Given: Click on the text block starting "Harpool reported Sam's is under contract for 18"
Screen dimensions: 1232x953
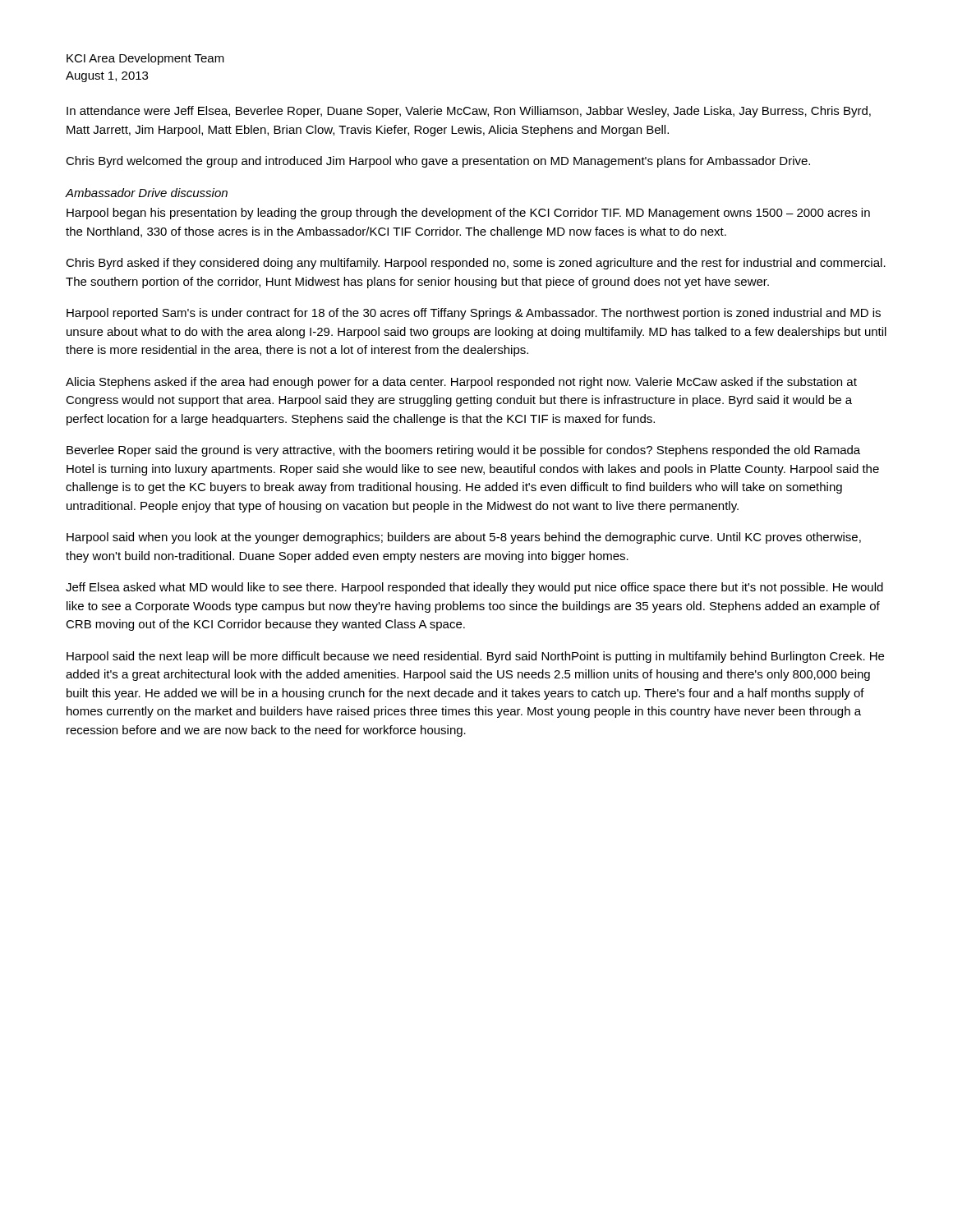Looking at the screenshot, I should tap(476, 332).
